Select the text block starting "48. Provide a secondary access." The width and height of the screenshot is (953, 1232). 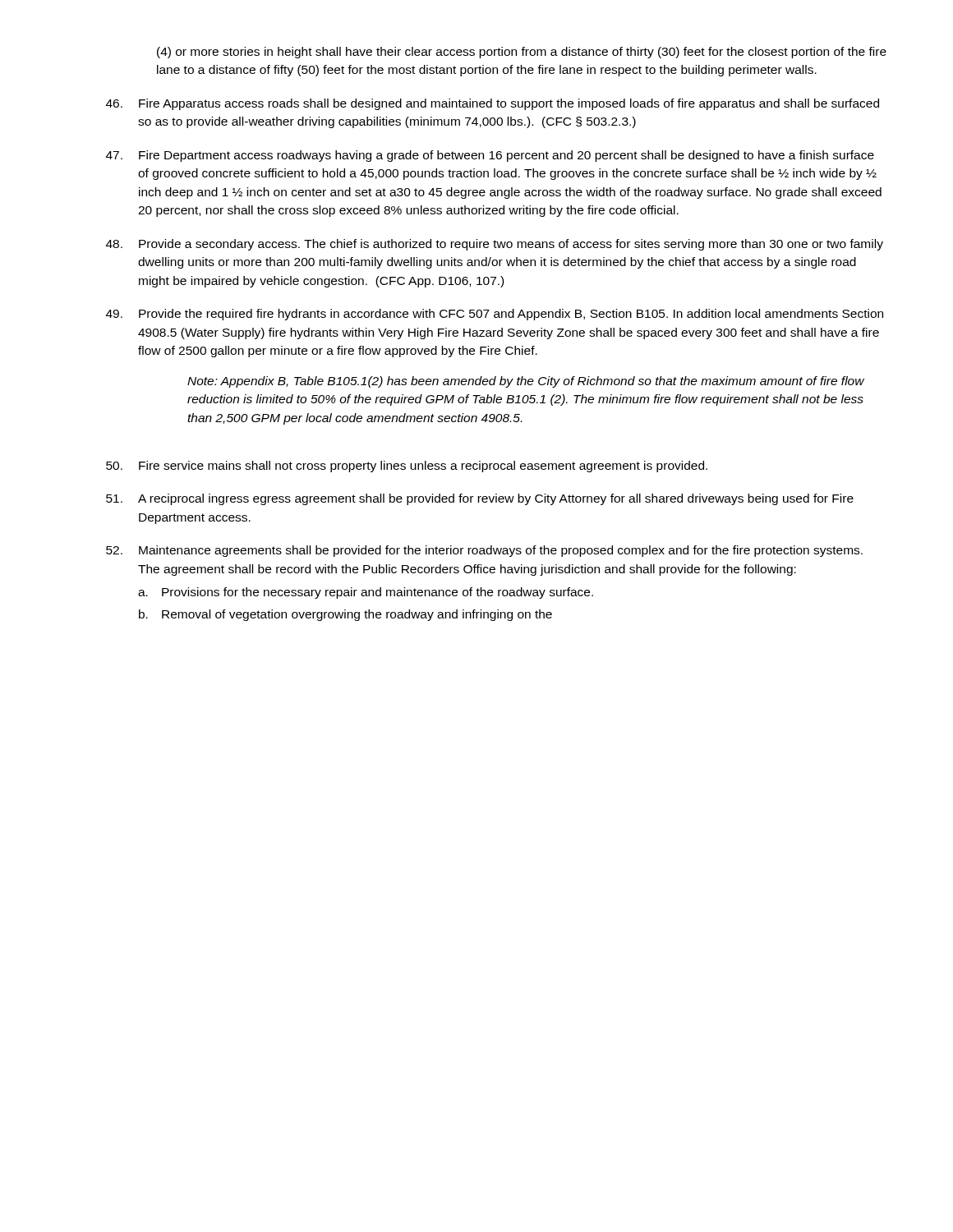(481, 262)
